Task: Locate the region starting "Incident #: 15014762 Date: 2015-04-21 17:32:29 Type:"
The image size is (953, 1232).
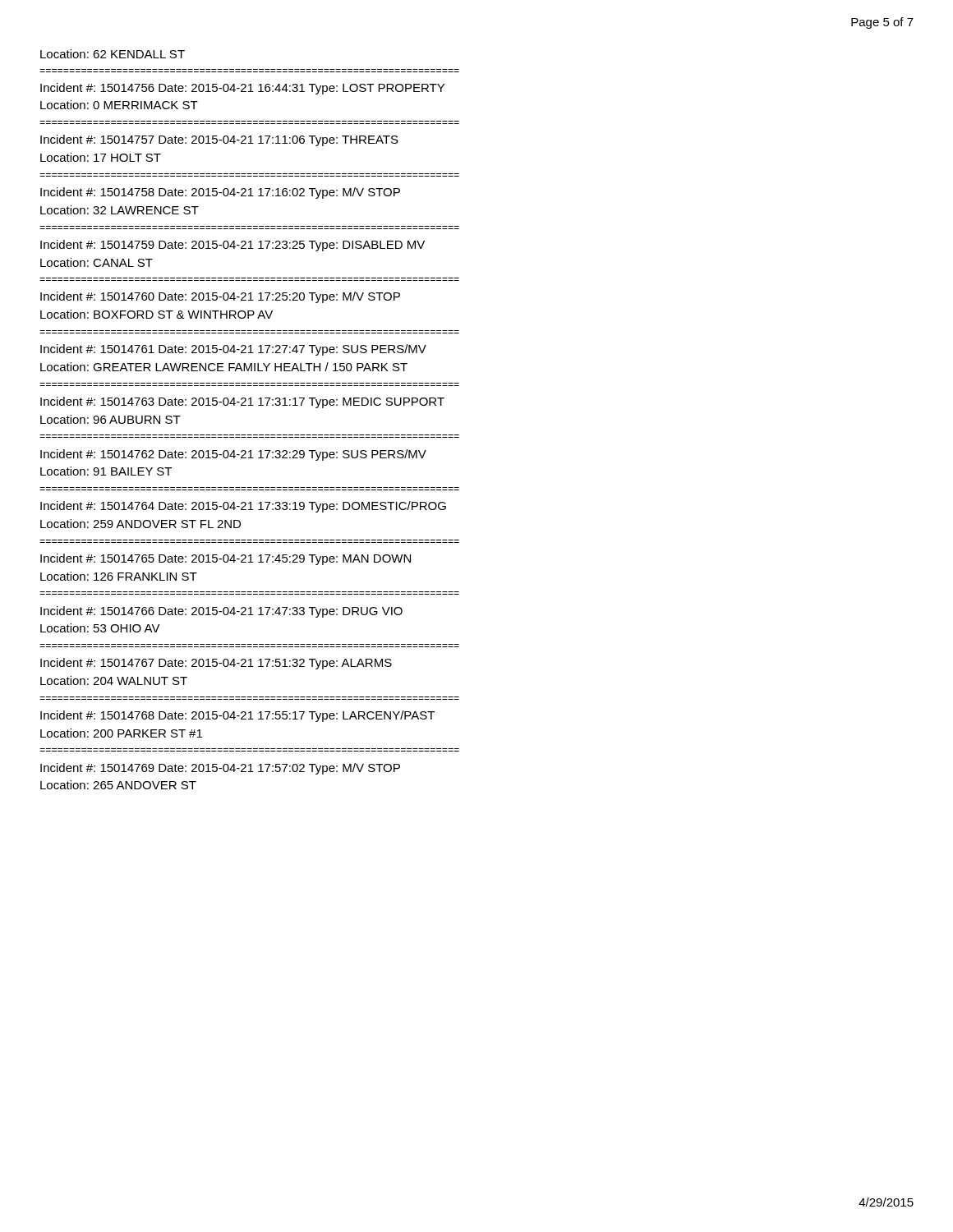Action: click(x=233, y=455)
